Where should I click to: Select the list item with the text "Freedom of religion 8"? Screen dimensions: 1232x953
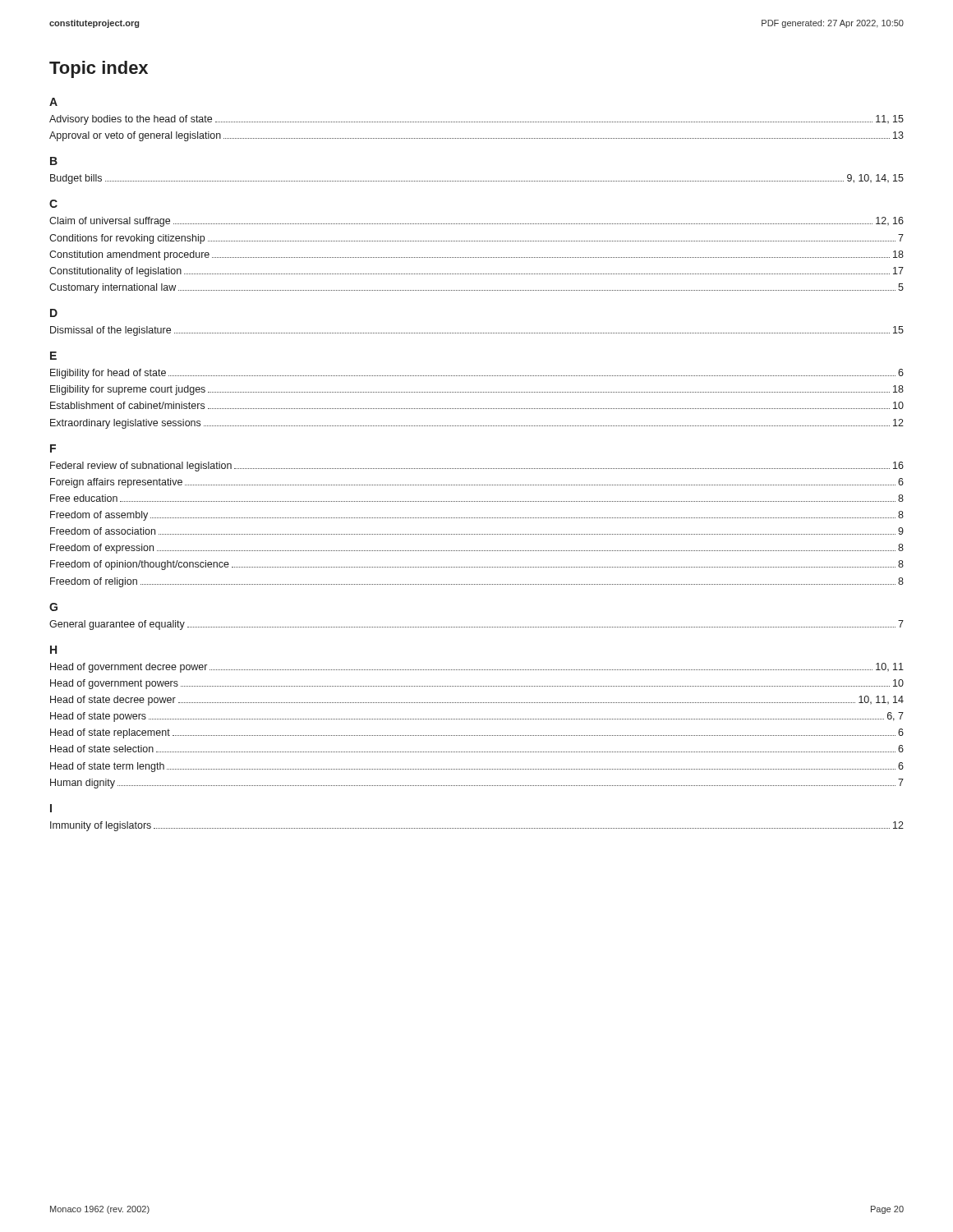pyautogui.click(x=476, y=581)
